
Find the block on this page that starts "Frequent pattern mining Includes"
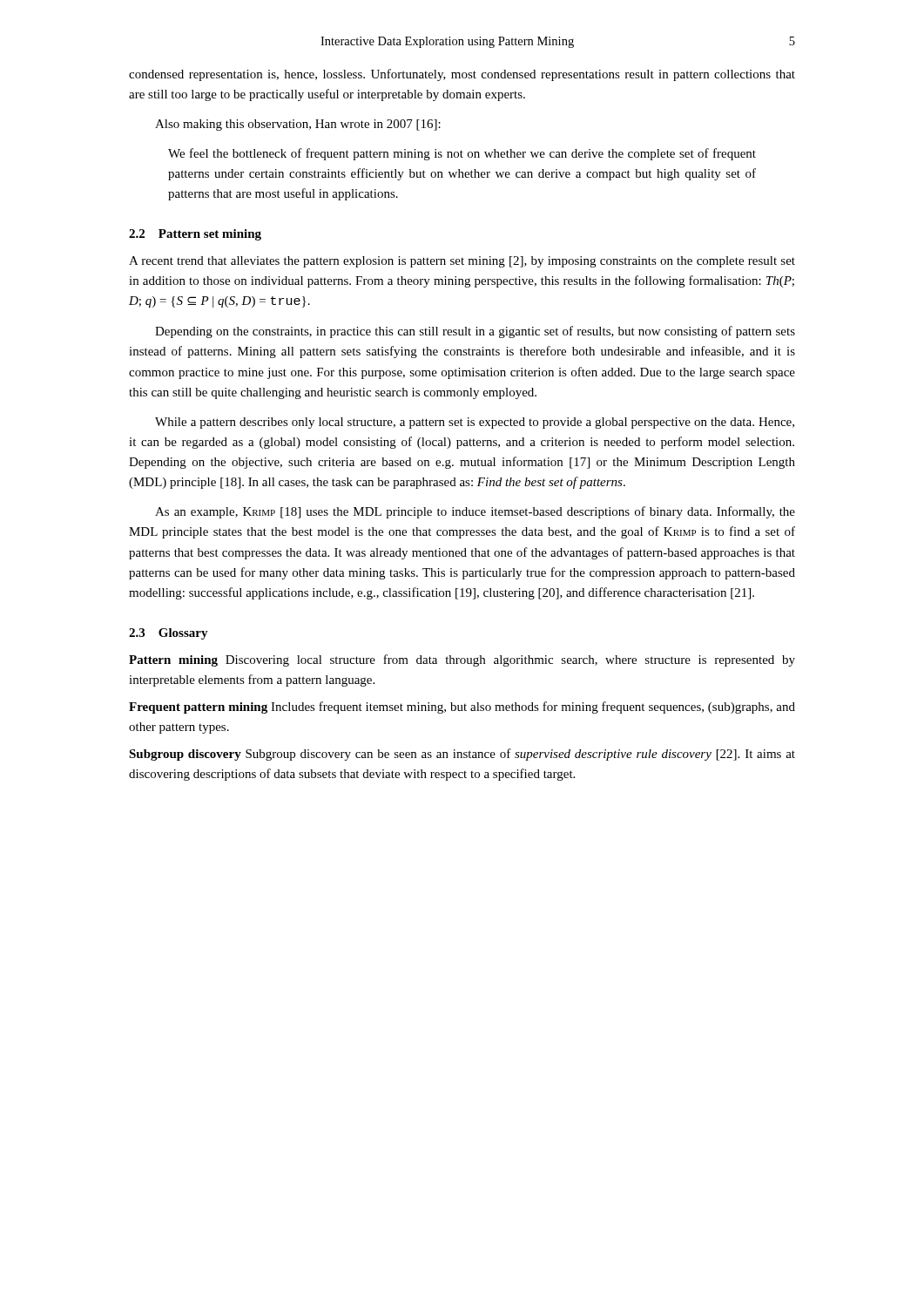click(x=462, y=716)
